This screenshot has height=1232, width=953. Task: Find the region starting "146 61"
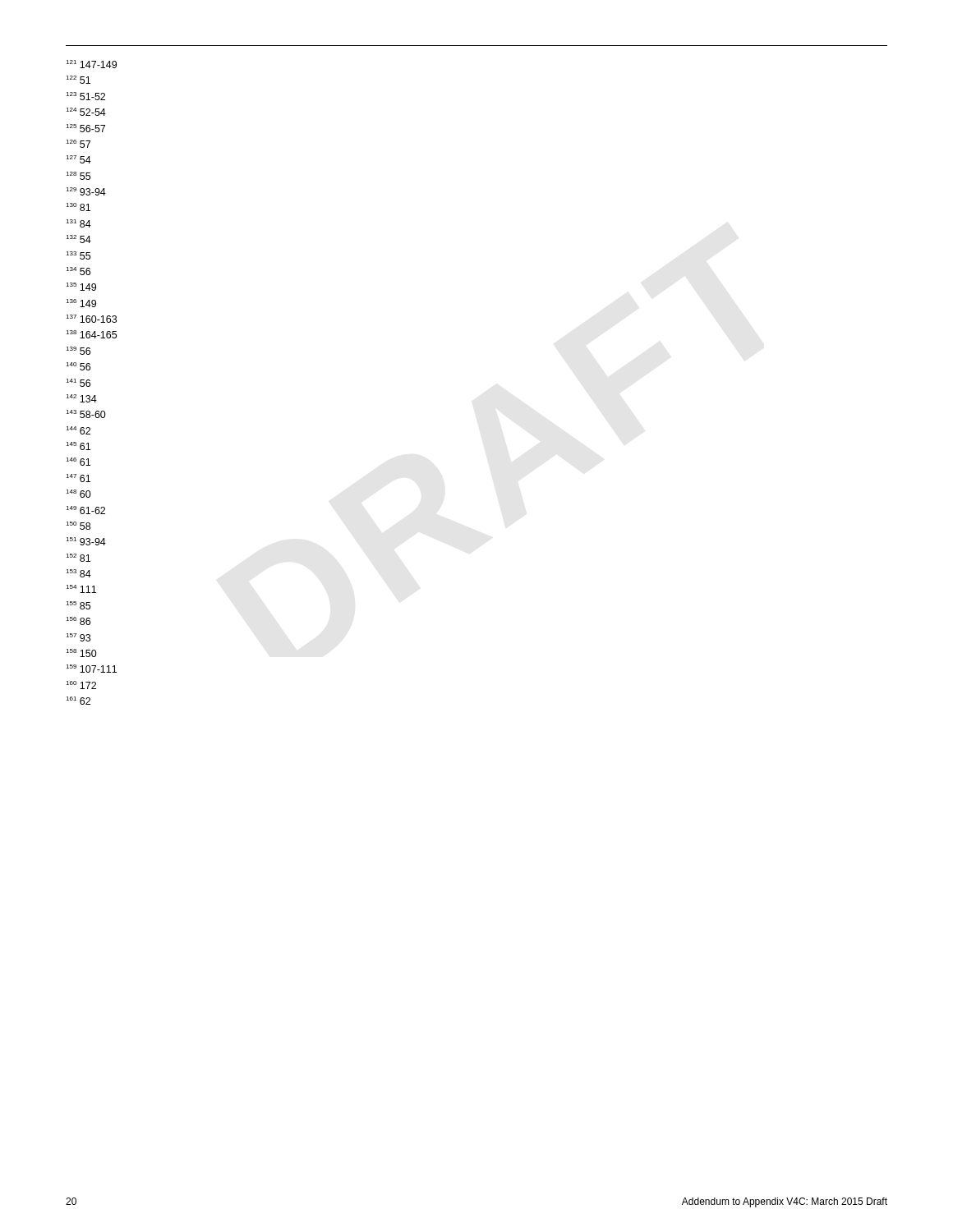coord(78,462)
